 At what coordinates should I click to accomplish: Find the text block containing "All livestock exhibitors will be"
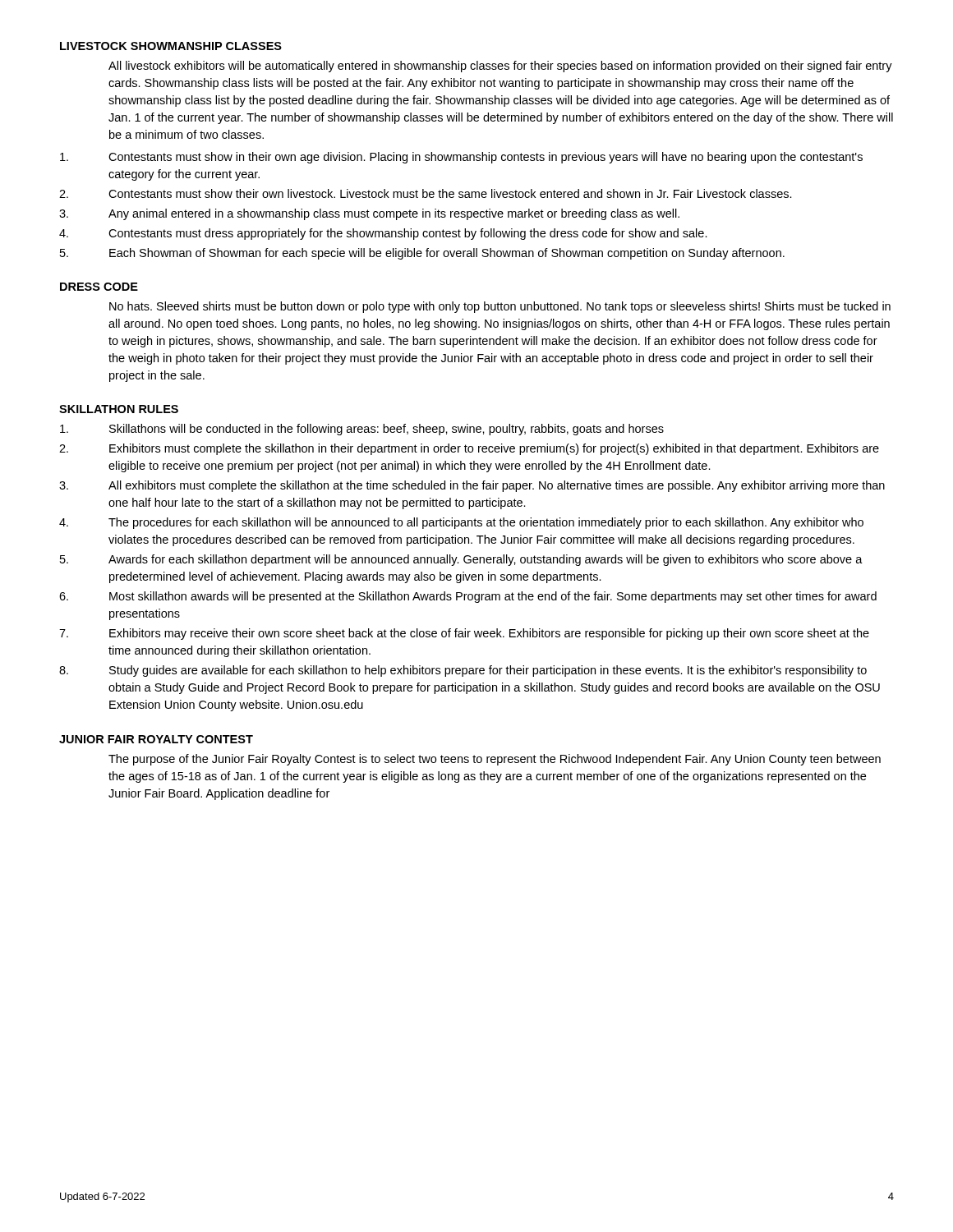click(501, 100)
